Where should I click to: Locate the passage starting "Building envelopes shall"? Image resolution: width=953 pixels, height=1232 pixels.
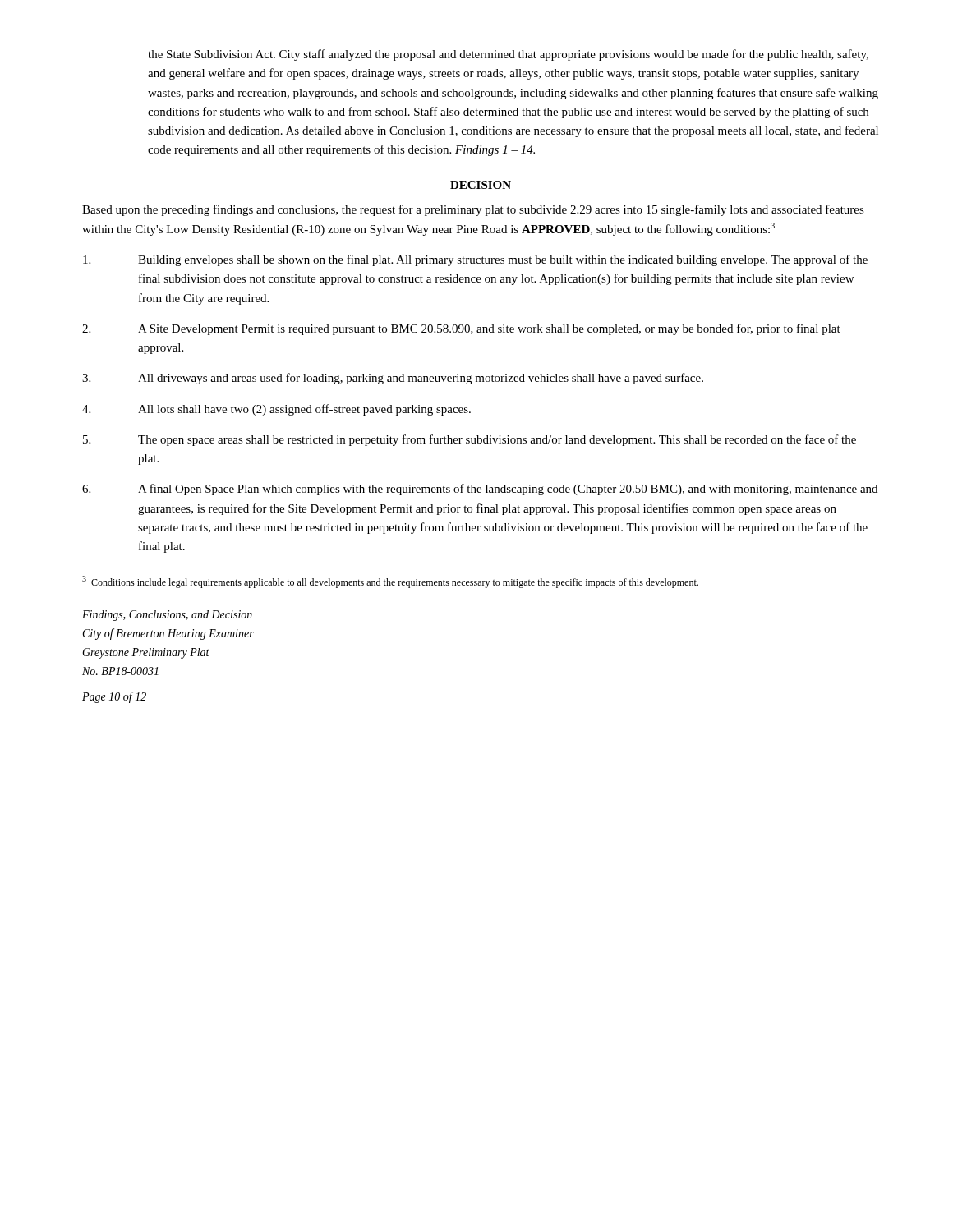pyautogui.click(x=481, y=279)
